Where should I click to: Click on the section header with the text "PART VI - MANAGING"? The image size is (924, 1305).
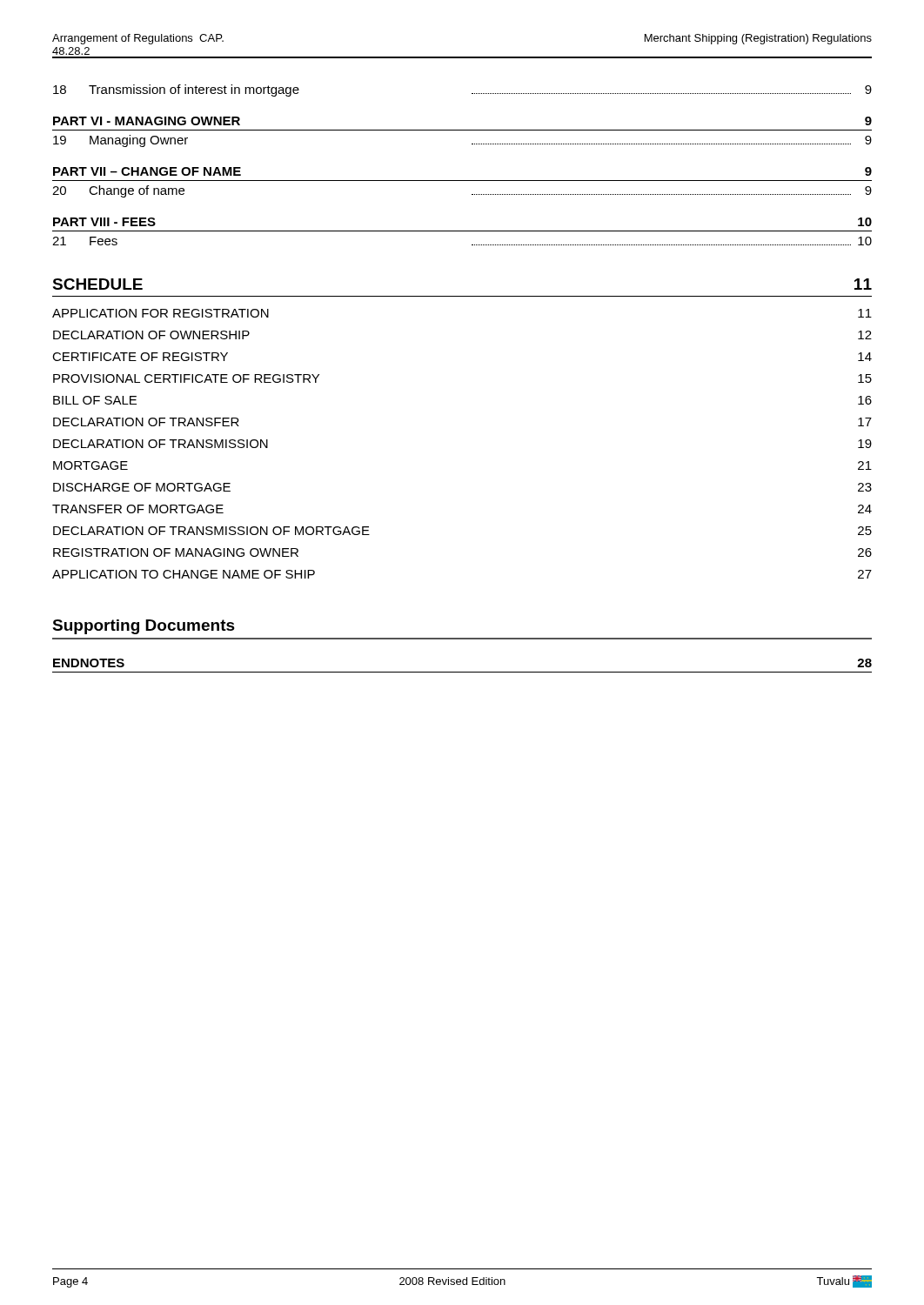coord(462,122)
